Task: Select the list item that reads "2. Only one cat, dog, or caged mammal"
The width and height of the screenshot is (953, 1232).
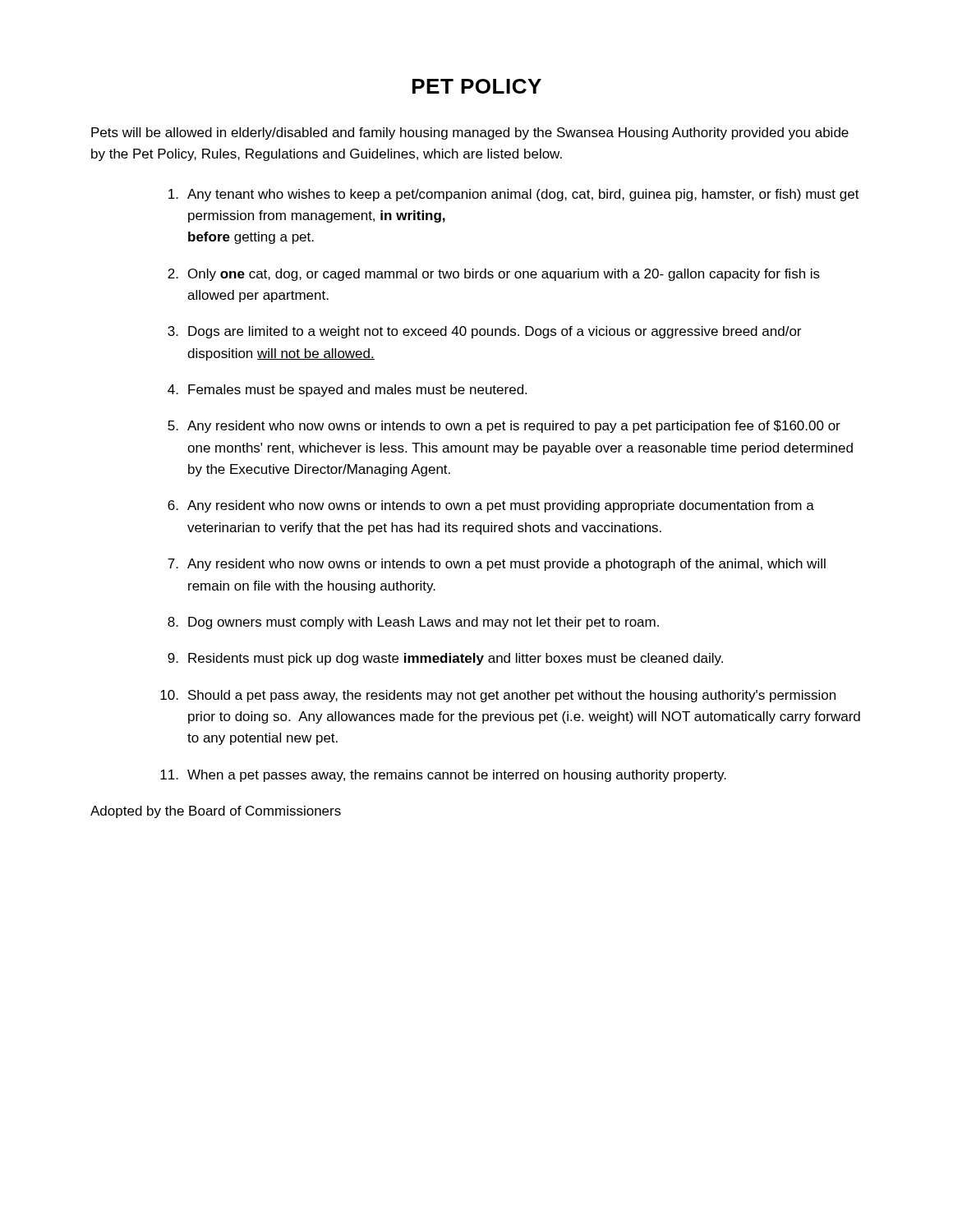Action: [501, 285]
